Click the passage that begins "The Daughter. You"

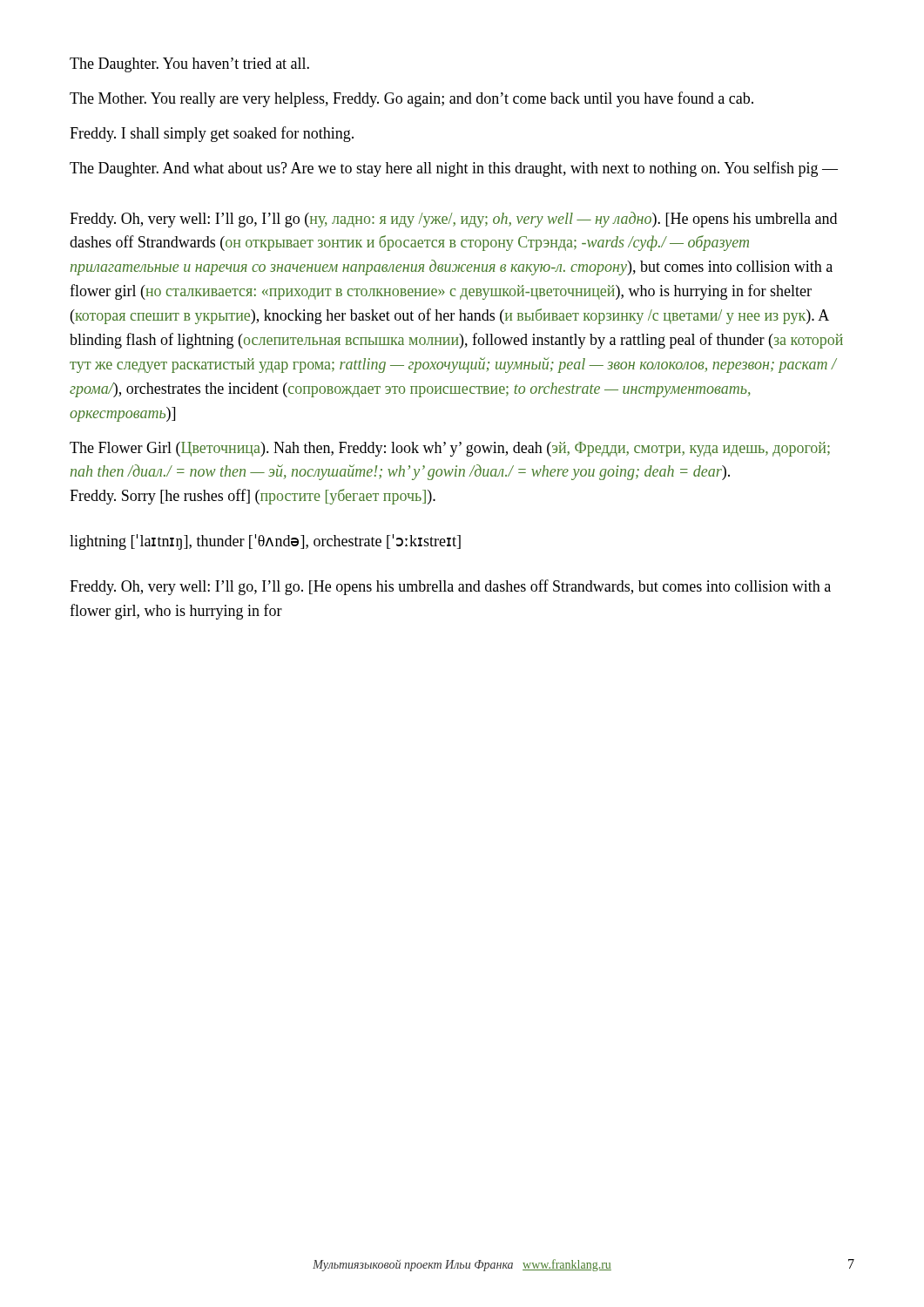pyautogui.click(x=189, y=65)
